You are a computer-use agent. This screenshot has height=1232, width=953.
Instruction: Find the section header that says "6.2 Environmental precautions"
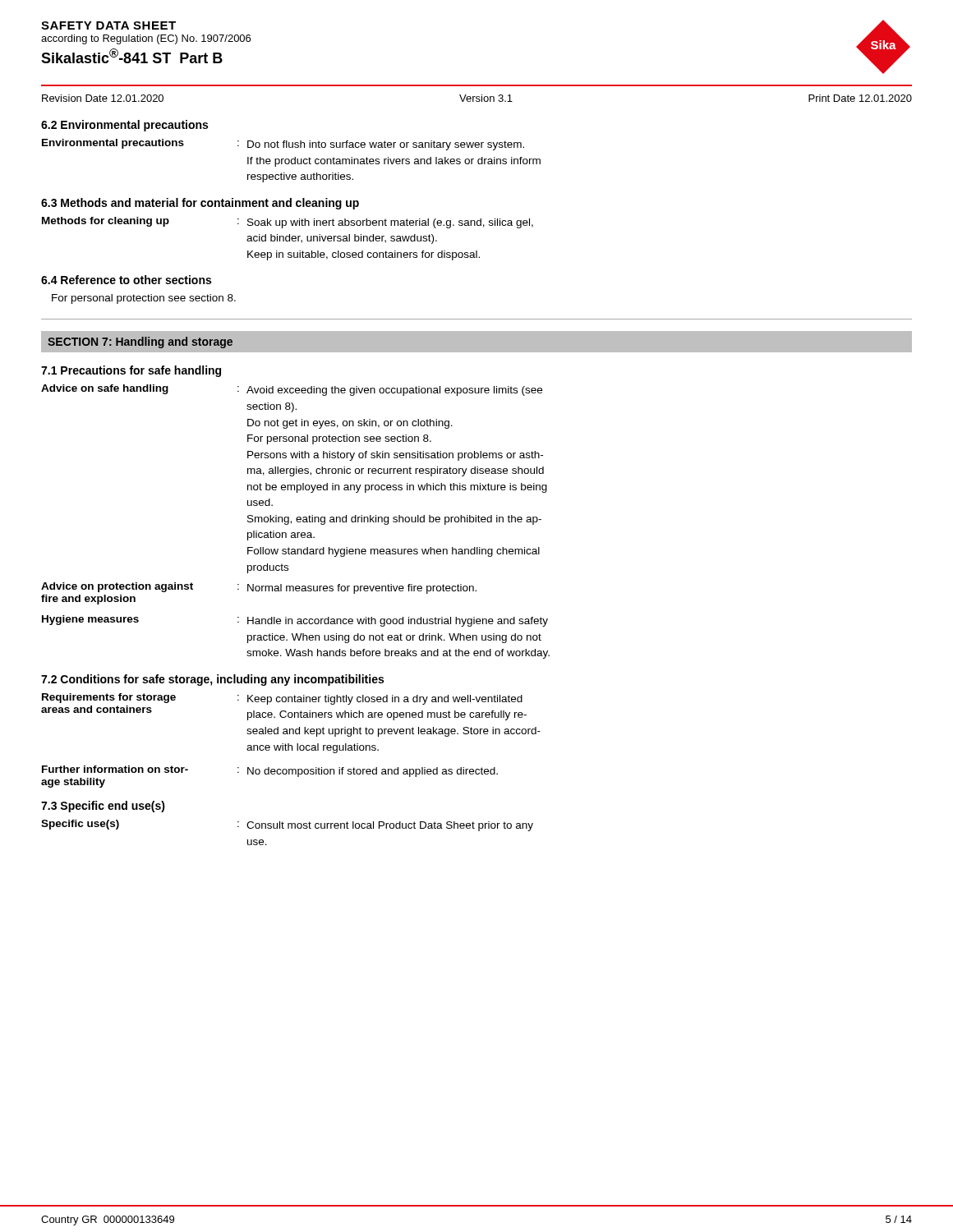(x=125, y=125)
